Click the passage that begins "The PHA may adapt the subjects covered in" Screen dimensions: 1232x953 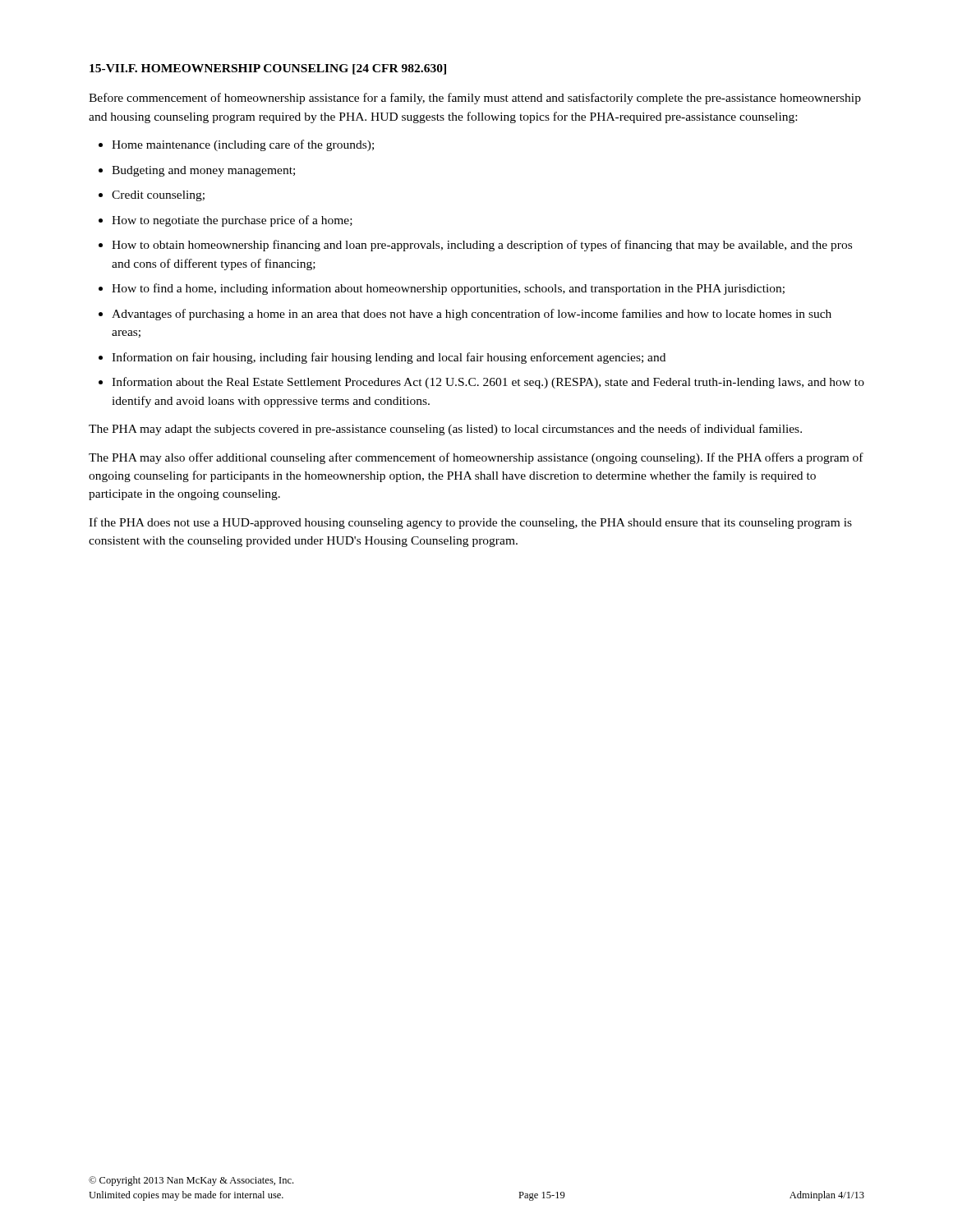click(446, 428)
